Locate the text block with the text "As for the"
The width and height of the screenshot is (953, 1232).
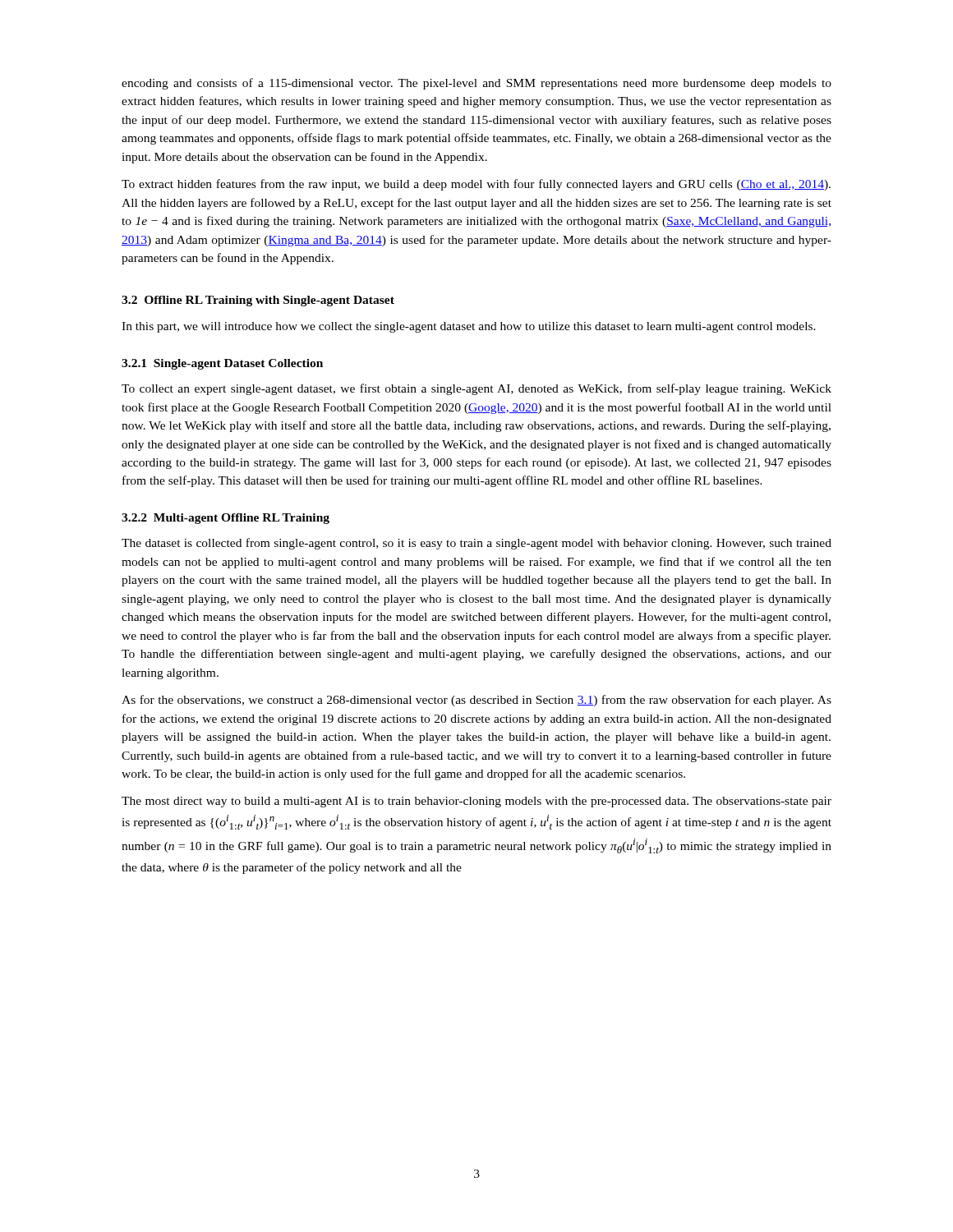(x=476, y=737)
